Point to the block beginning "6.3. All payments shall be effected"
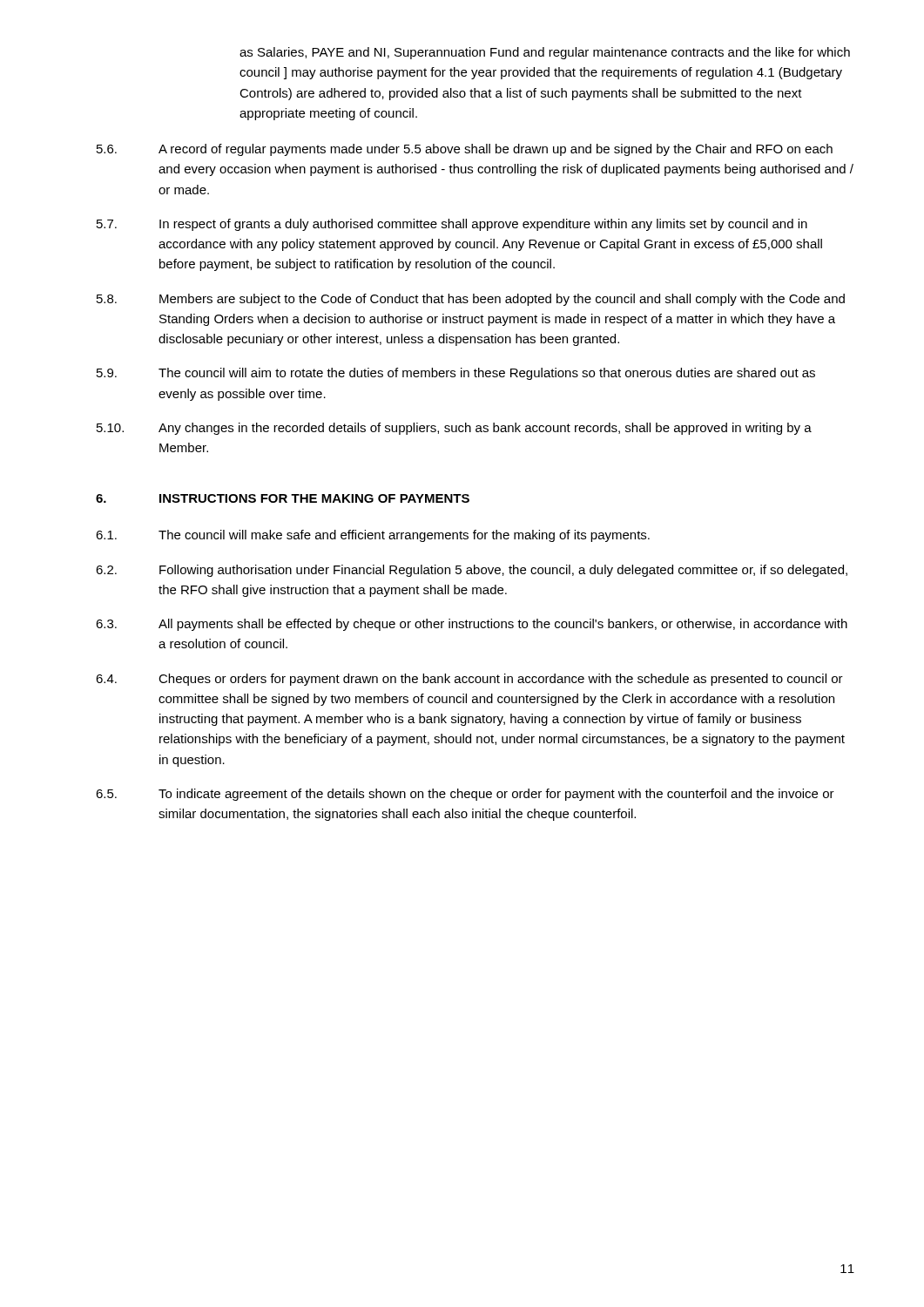This screenshot has width=924, height=1307. click(475, 634)
